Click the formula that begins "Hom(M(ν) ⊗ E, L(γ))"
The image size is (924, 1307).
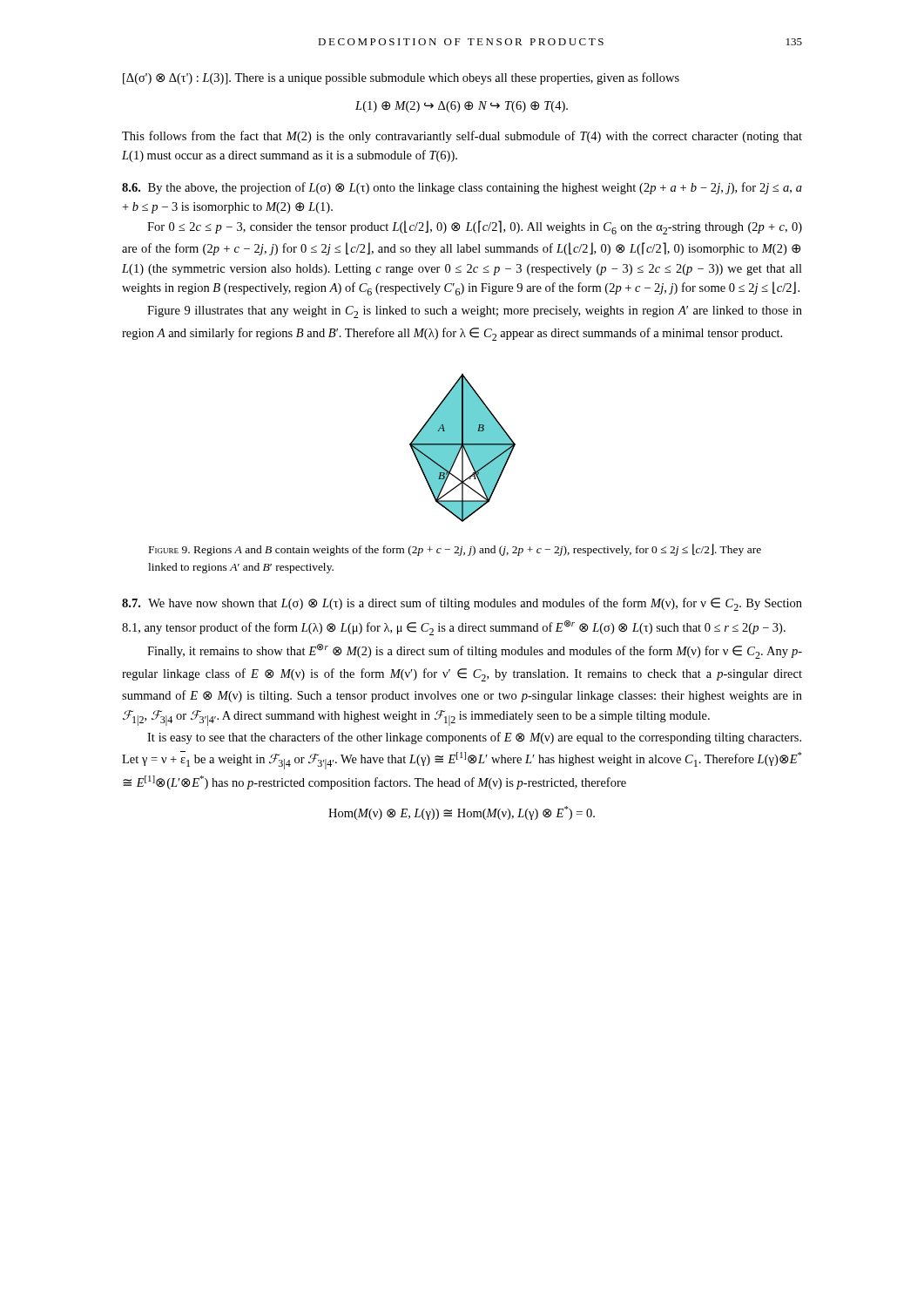pos(462,811)
